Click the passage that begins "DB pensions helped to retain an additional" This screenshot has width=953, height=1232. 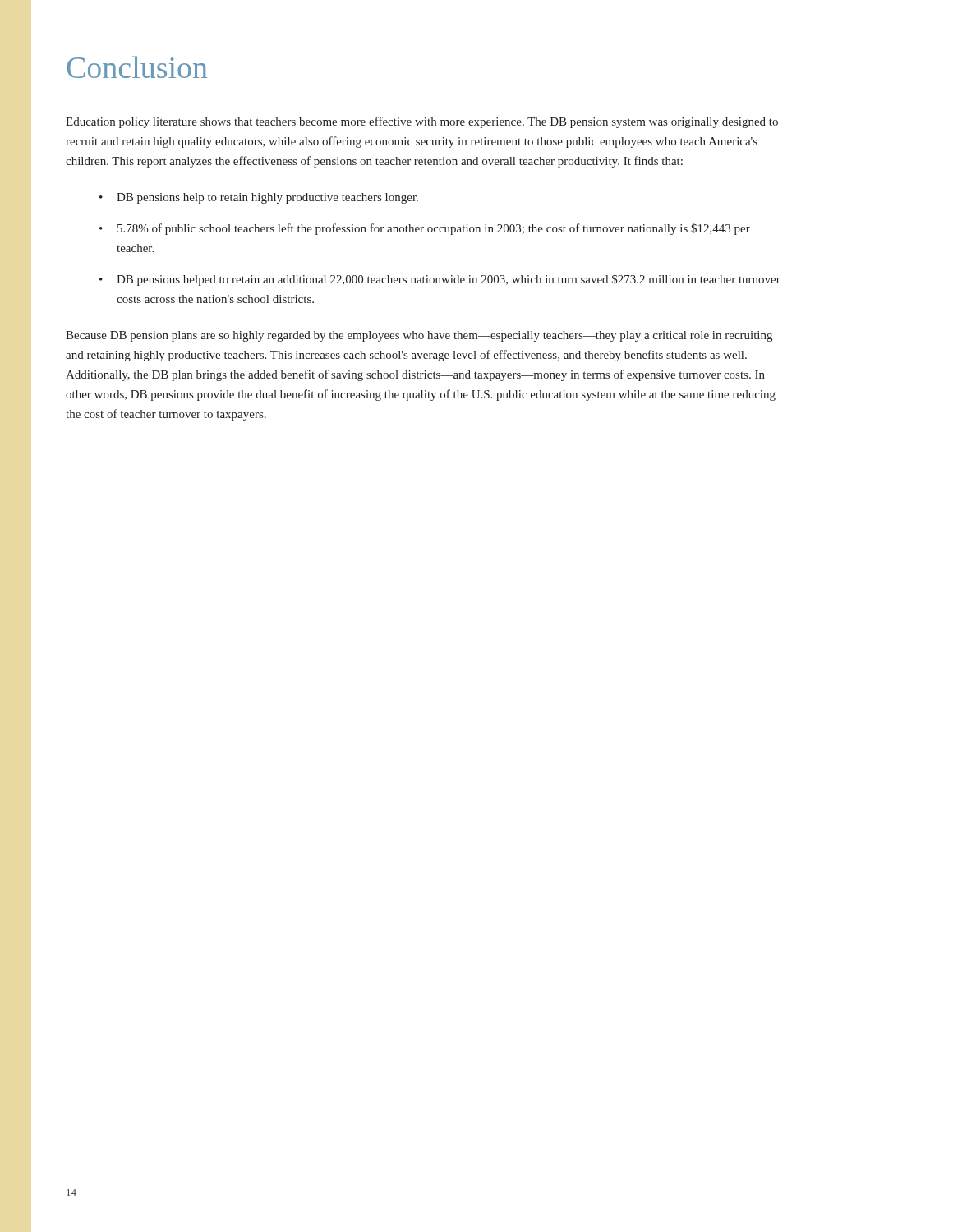[448, 289]
